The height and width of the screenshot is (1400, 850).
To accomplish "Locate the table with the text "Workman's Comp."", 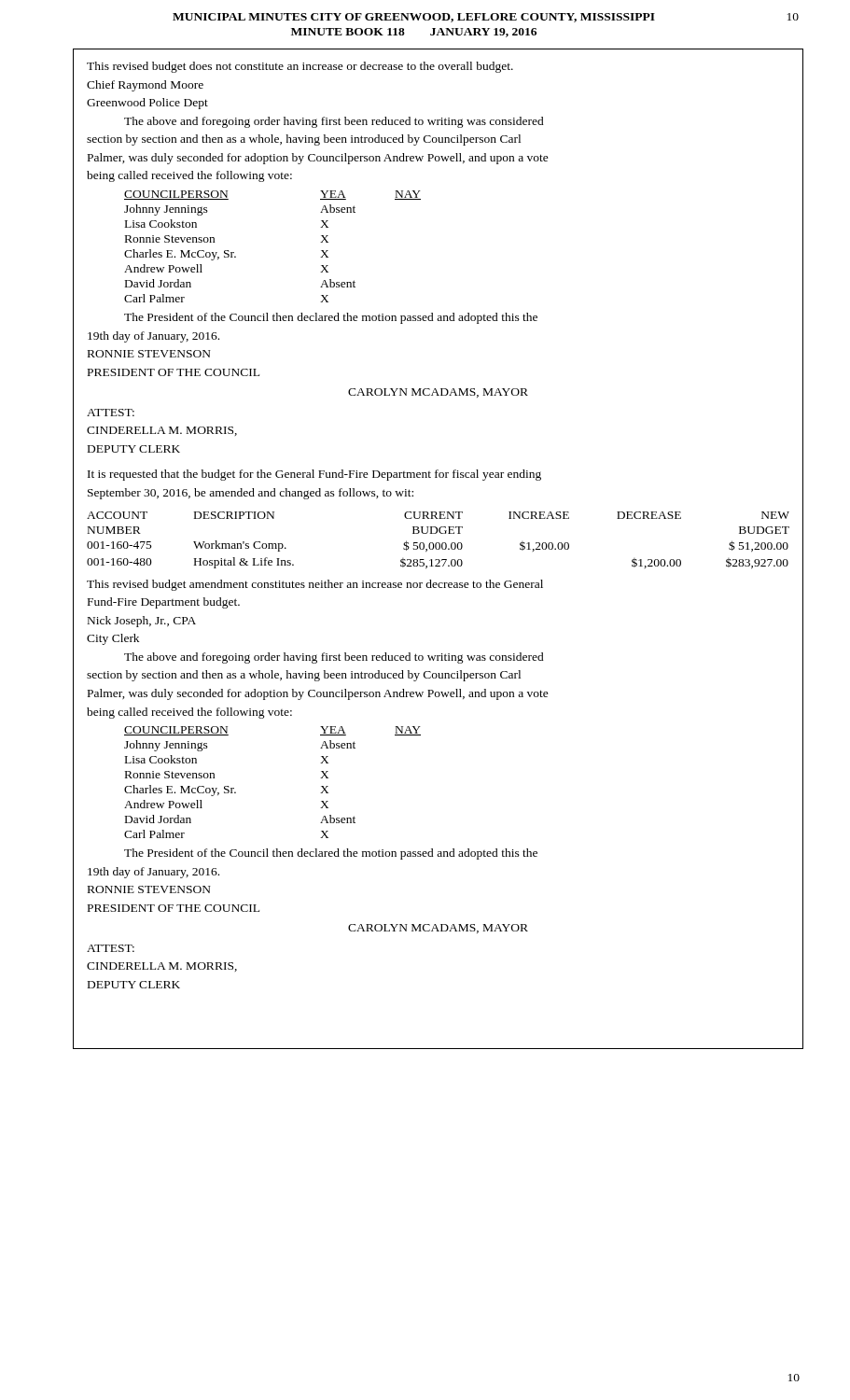I will point(438,539).
